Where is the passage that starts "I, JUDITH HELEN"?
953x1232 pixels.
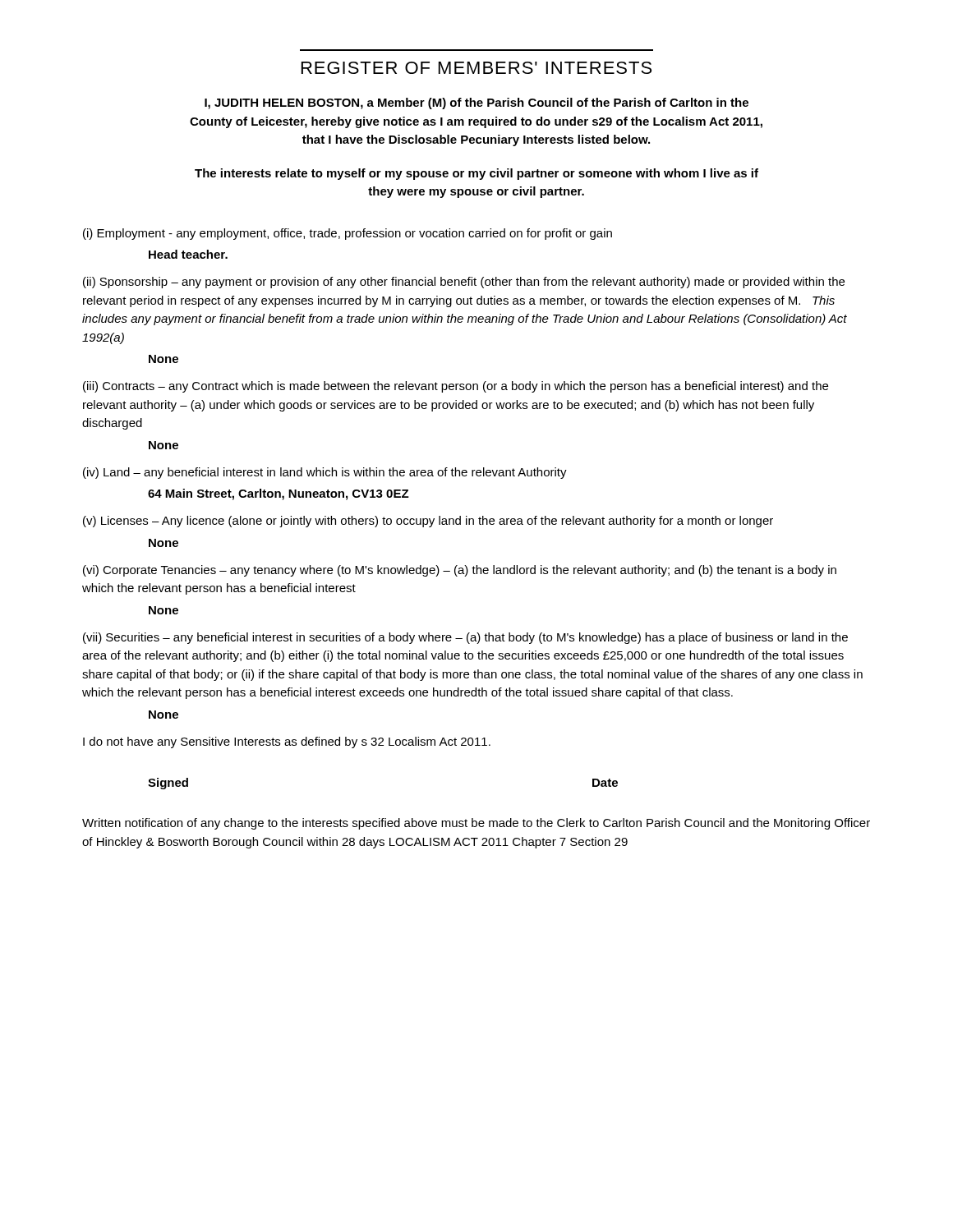[476, 121]
